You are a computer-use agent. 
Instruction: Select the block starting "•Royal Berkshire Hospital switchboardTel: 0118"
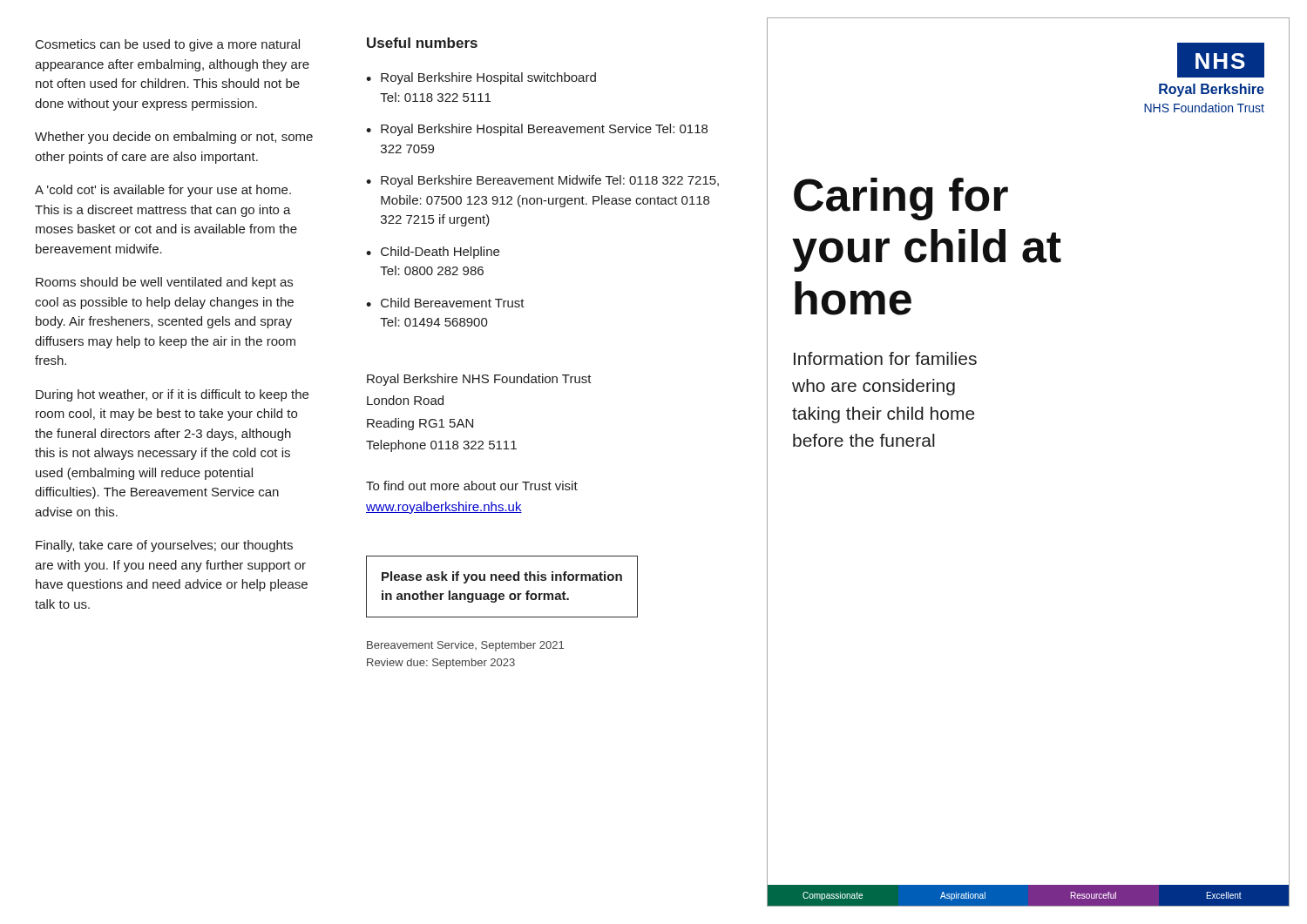[481, 88]
